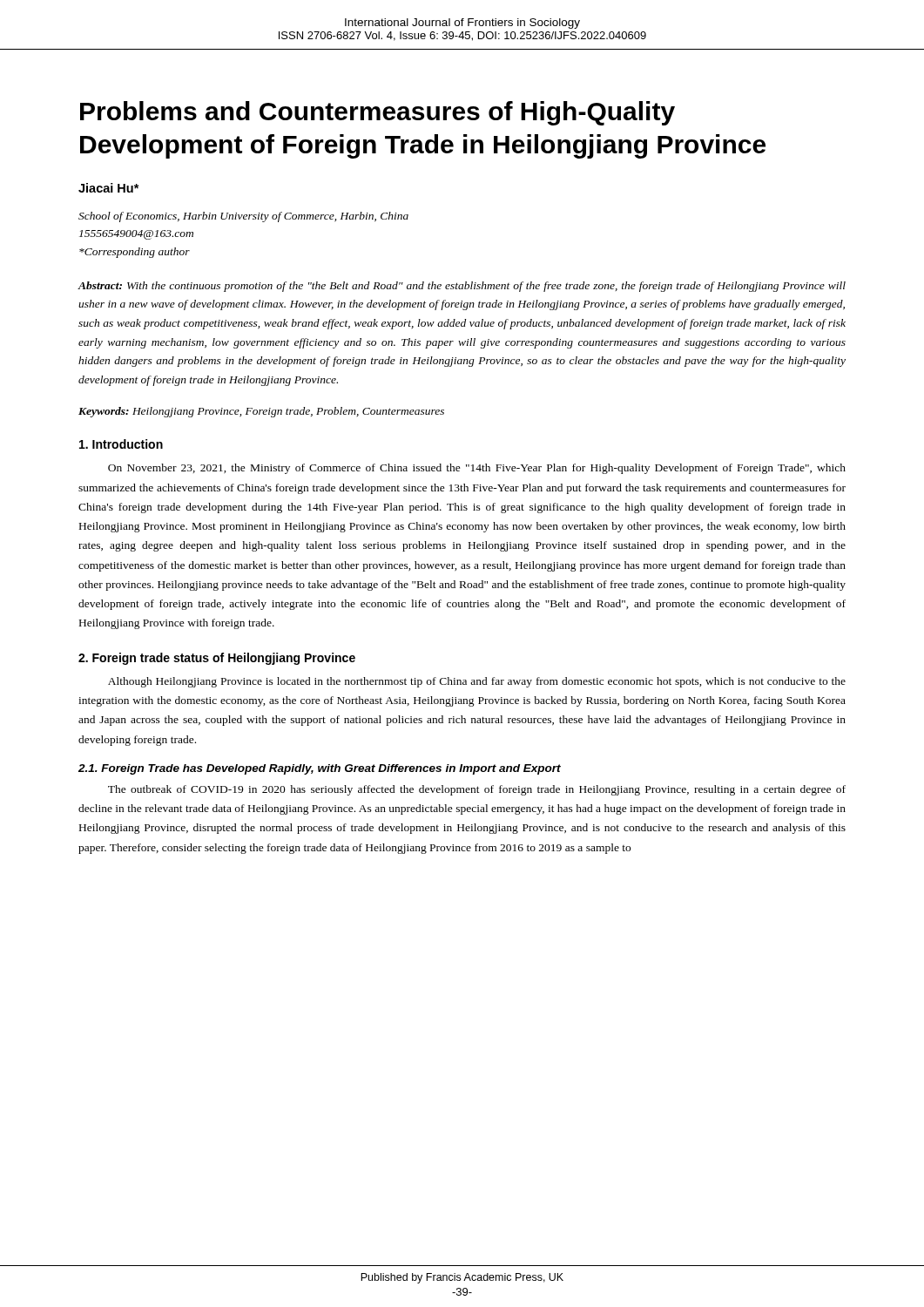Locate the text block starting "On November 23, 2021, the Ministry"
This screenshot has width=924, height=1307.
click(x=462, y=546)
